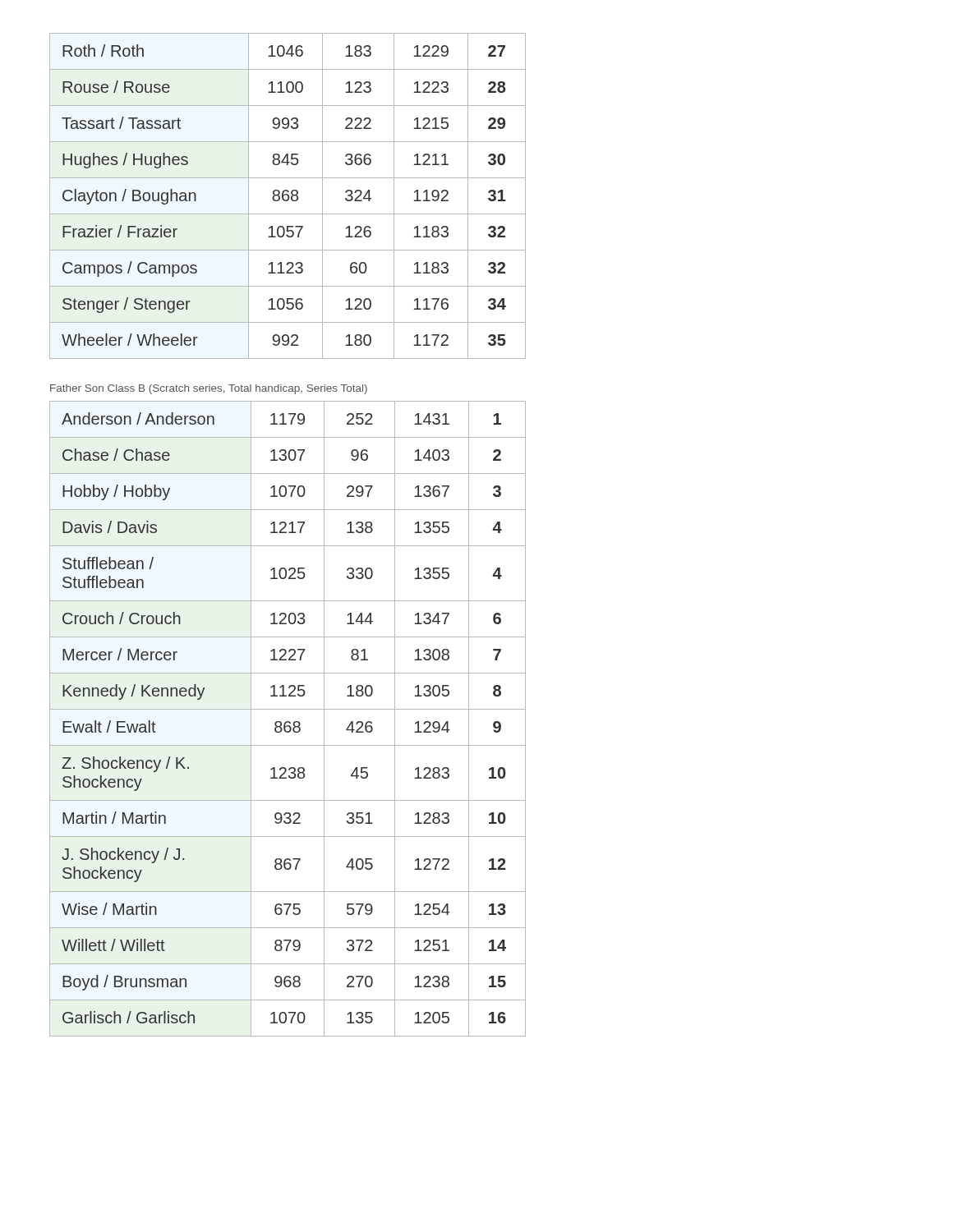Screen dimensions: 1232x953
Task: Find the table that mentions "Willett / Willett"
Action: 476,719
